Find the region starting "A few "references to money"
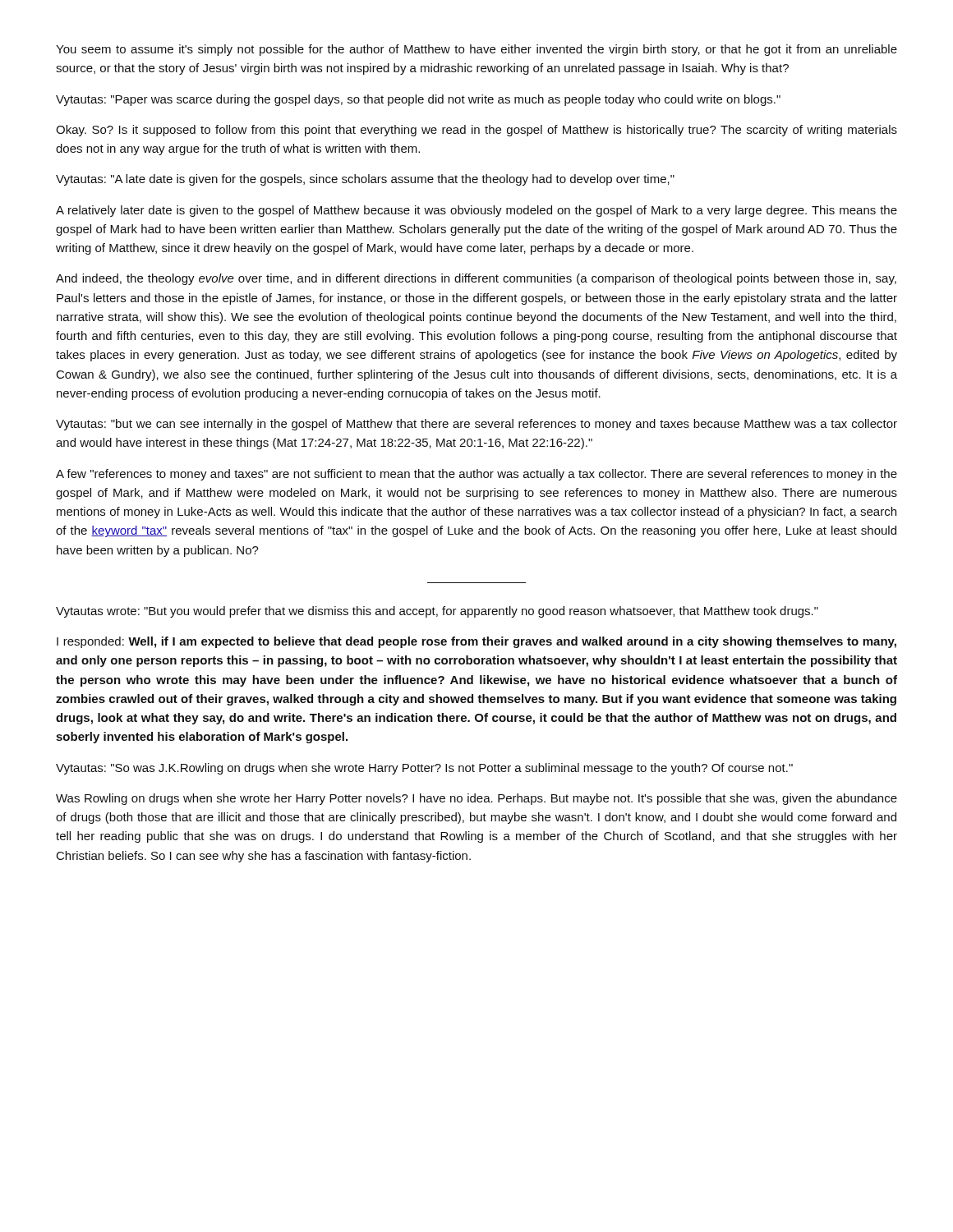The width and height of the screenshot is (953, 1232). click(x=476, y=511)
